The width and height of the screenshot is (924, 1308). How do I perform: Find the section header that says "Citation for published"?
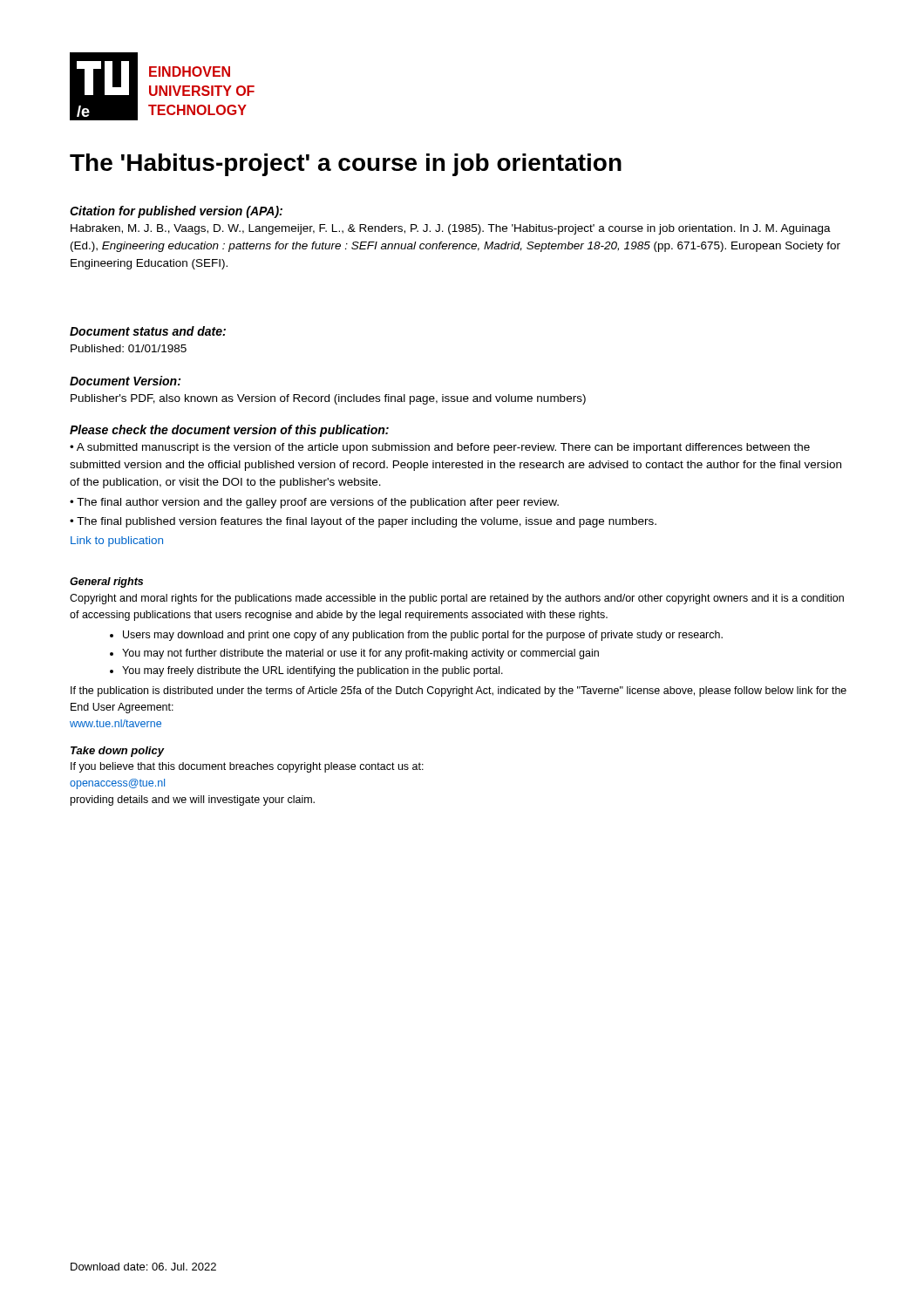(176, 211)
